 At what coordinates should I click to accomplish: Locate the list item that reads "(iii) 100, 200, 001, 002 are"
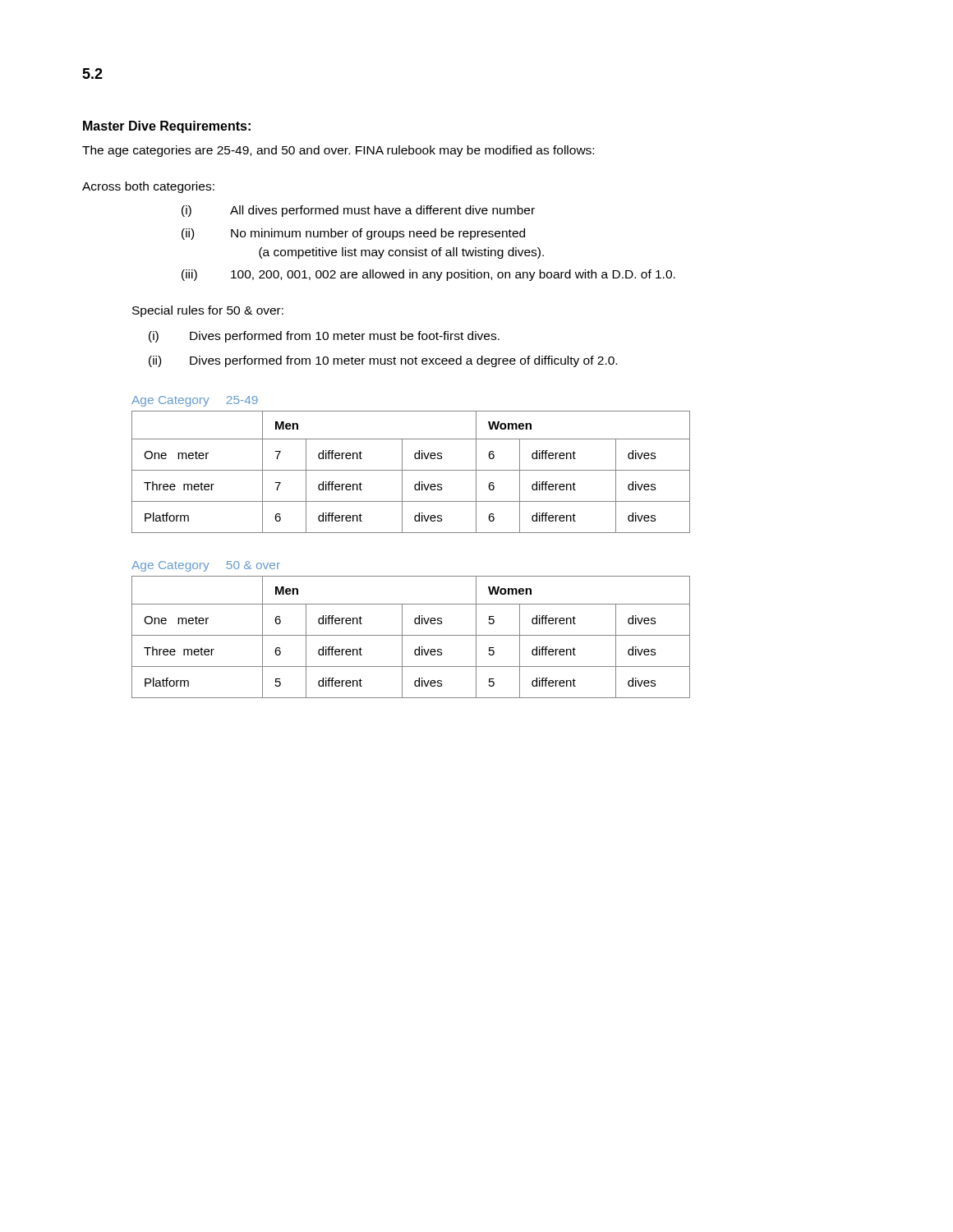428,274
